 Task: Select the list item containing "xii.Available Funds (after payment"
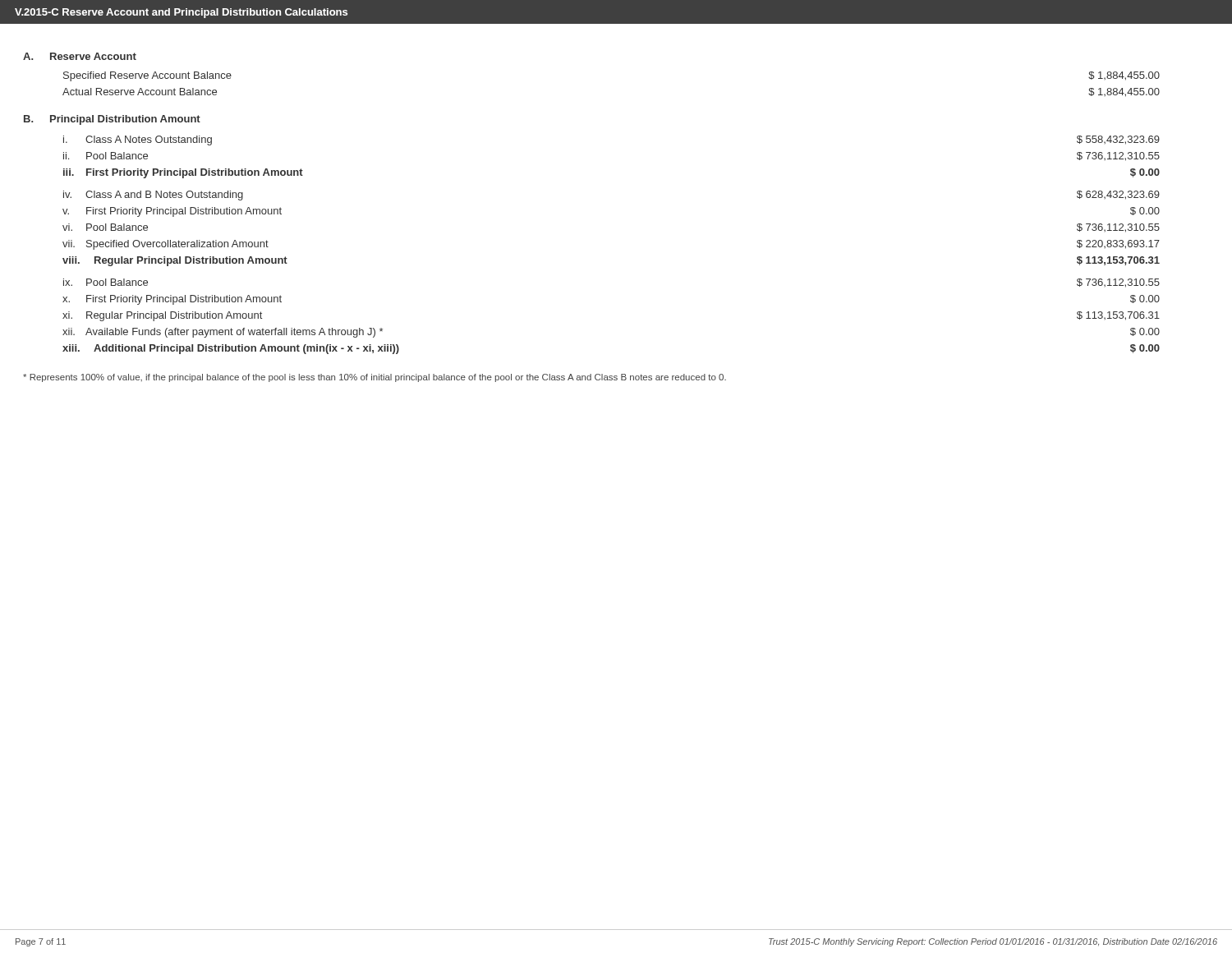point(231,332)
